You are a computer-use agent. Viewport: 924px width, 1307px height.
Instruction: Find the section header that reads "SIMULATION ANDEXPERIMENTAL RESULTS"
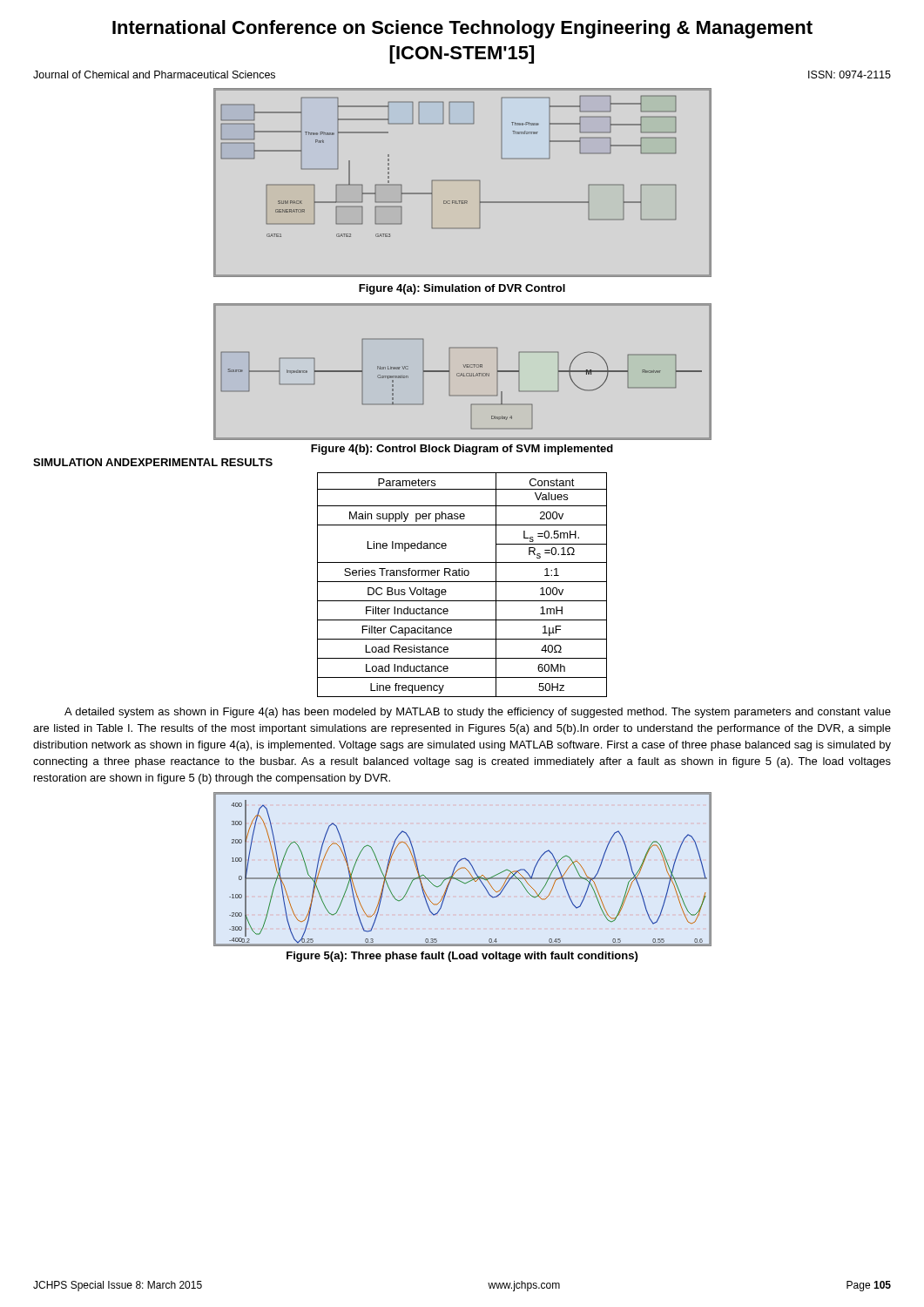tap(153, 462)
